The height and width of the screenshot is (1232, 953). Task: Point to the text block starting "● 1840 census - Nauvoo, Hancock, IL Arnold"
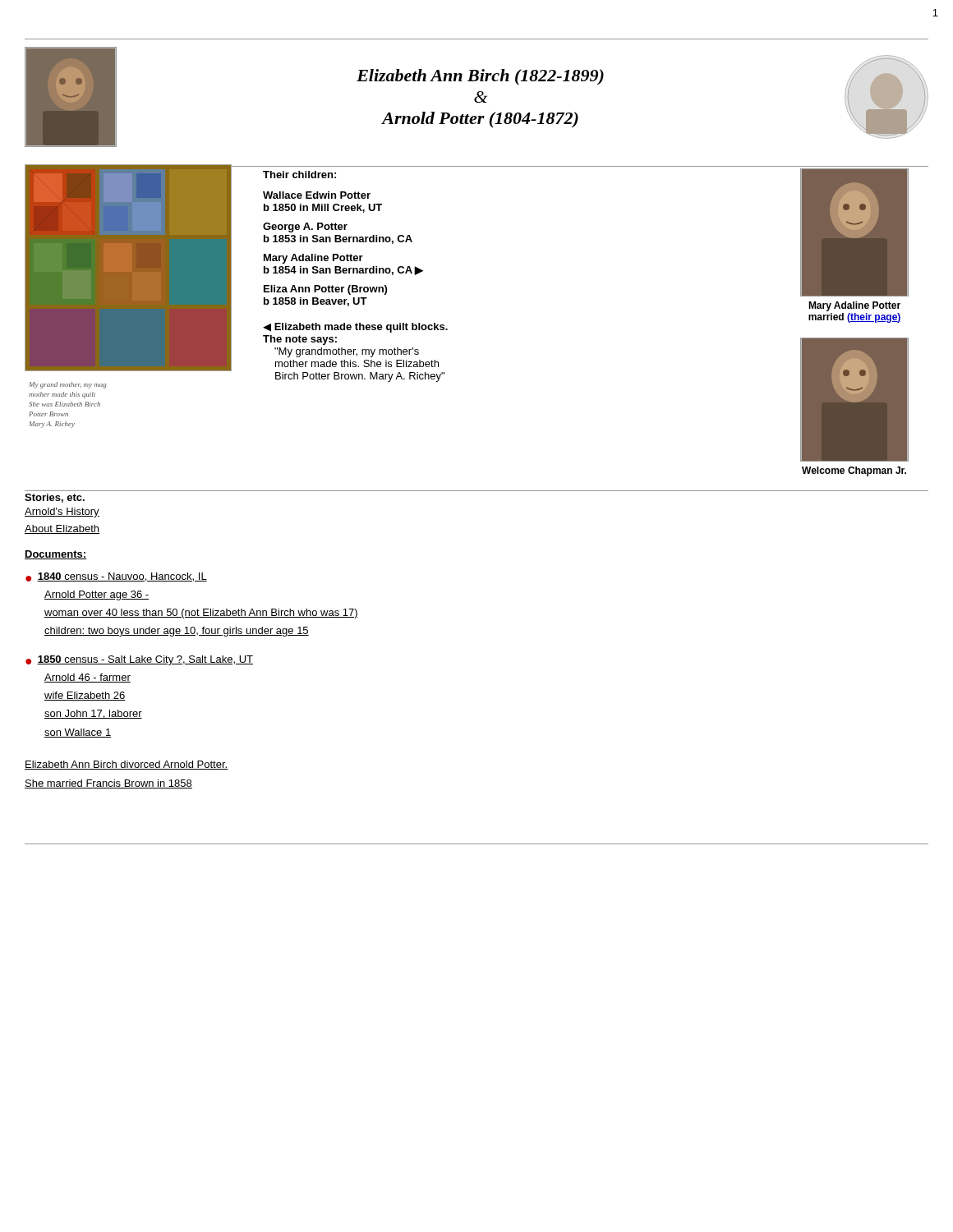click(x=116, y=577)
